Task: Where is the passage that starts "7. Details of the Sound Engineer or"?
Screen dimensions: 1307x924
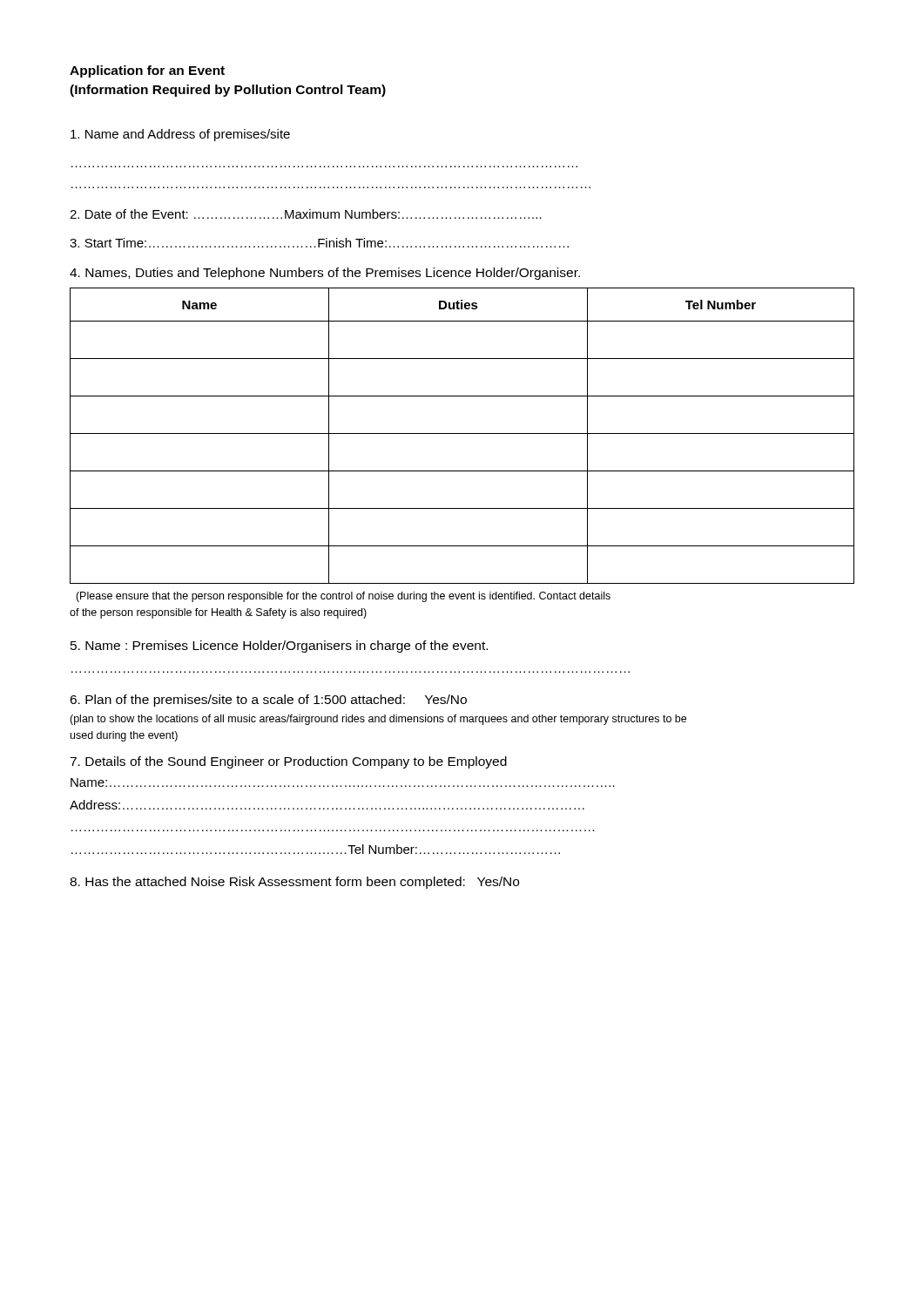Action: coord(288,761)
